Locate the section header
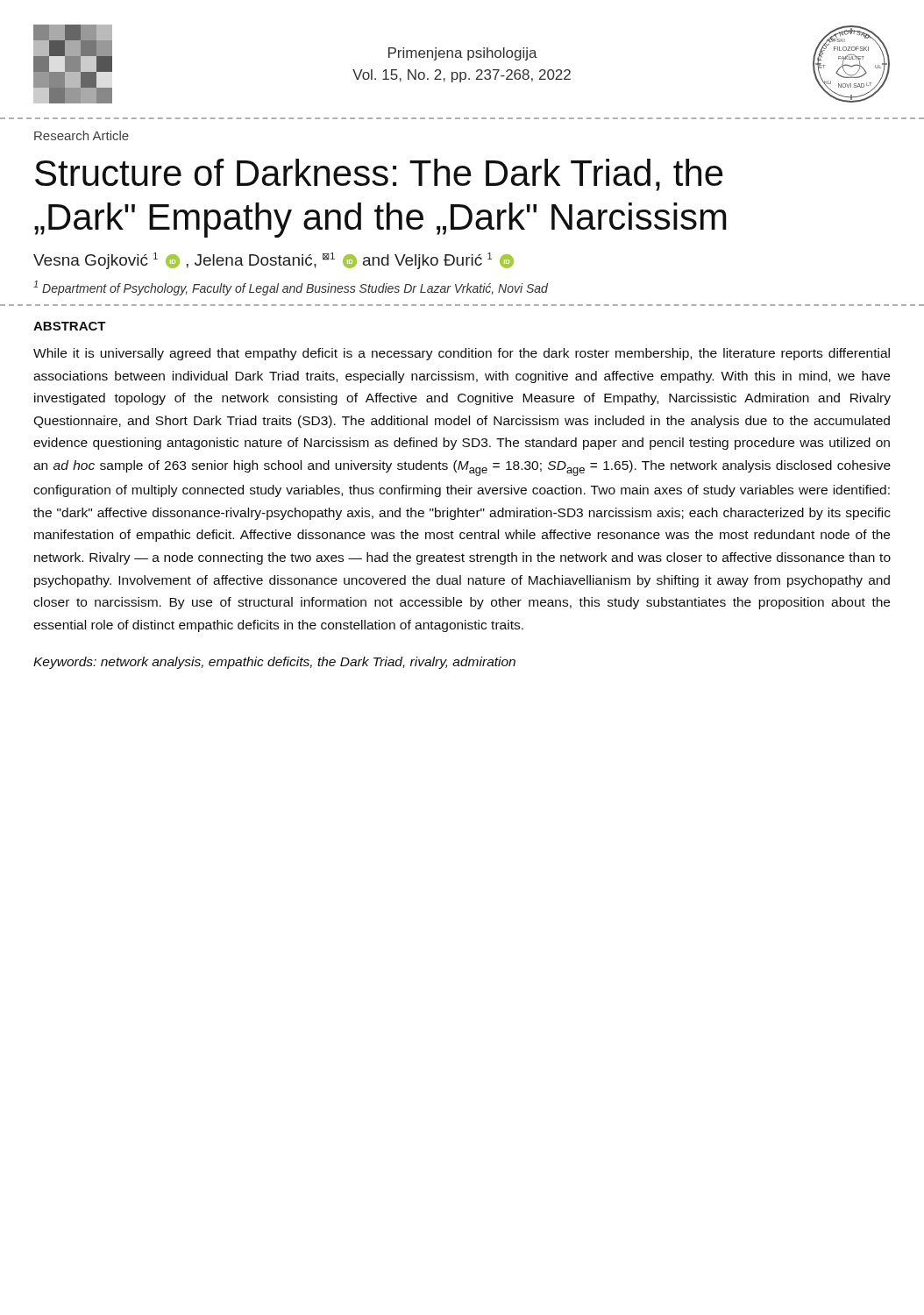The height and width of the screenshot is (1315, 924). click(69, 326)
